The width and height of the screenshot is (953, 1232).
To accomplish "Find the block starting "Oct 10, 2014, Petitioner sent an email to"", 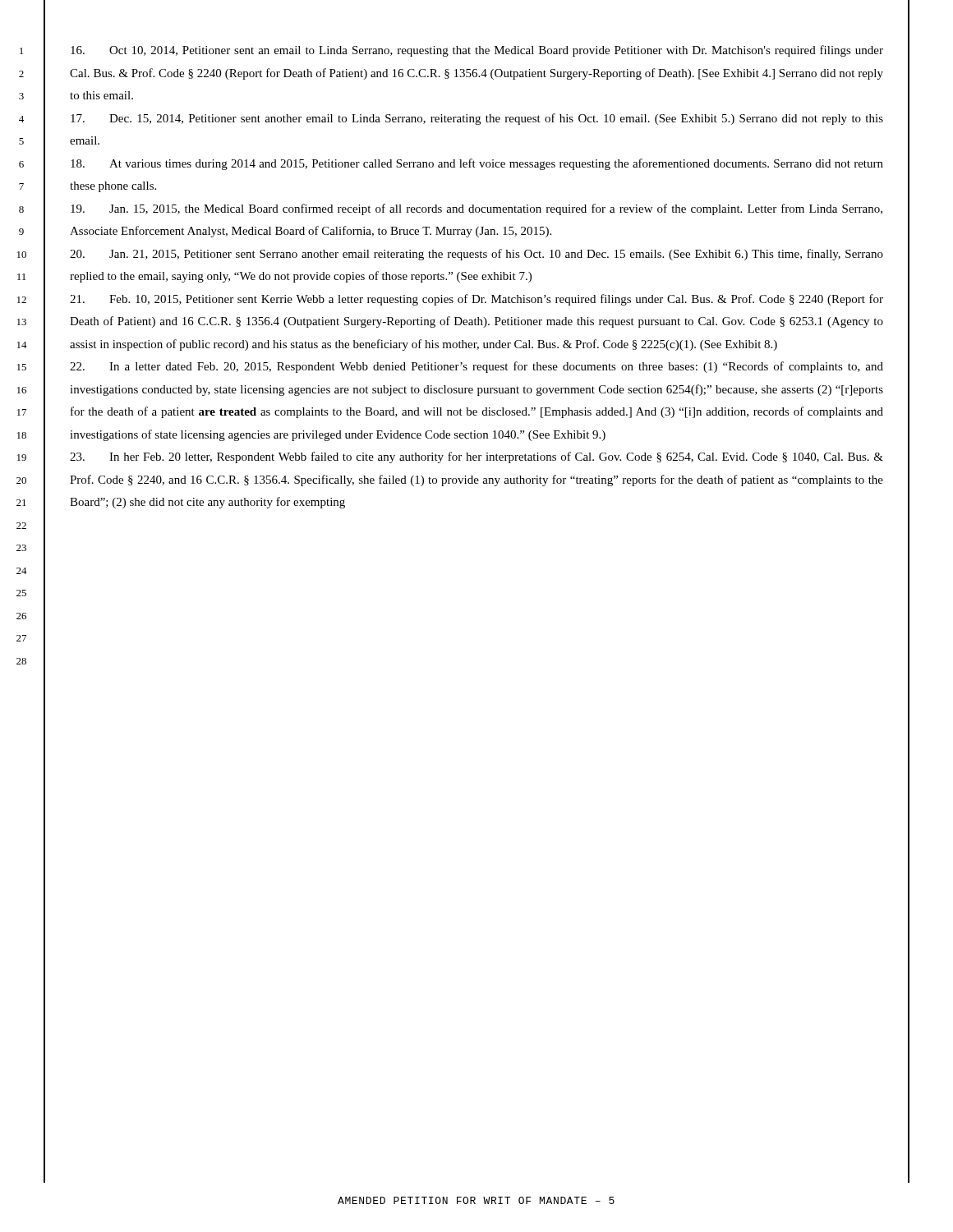I will (x=476, y=73).
